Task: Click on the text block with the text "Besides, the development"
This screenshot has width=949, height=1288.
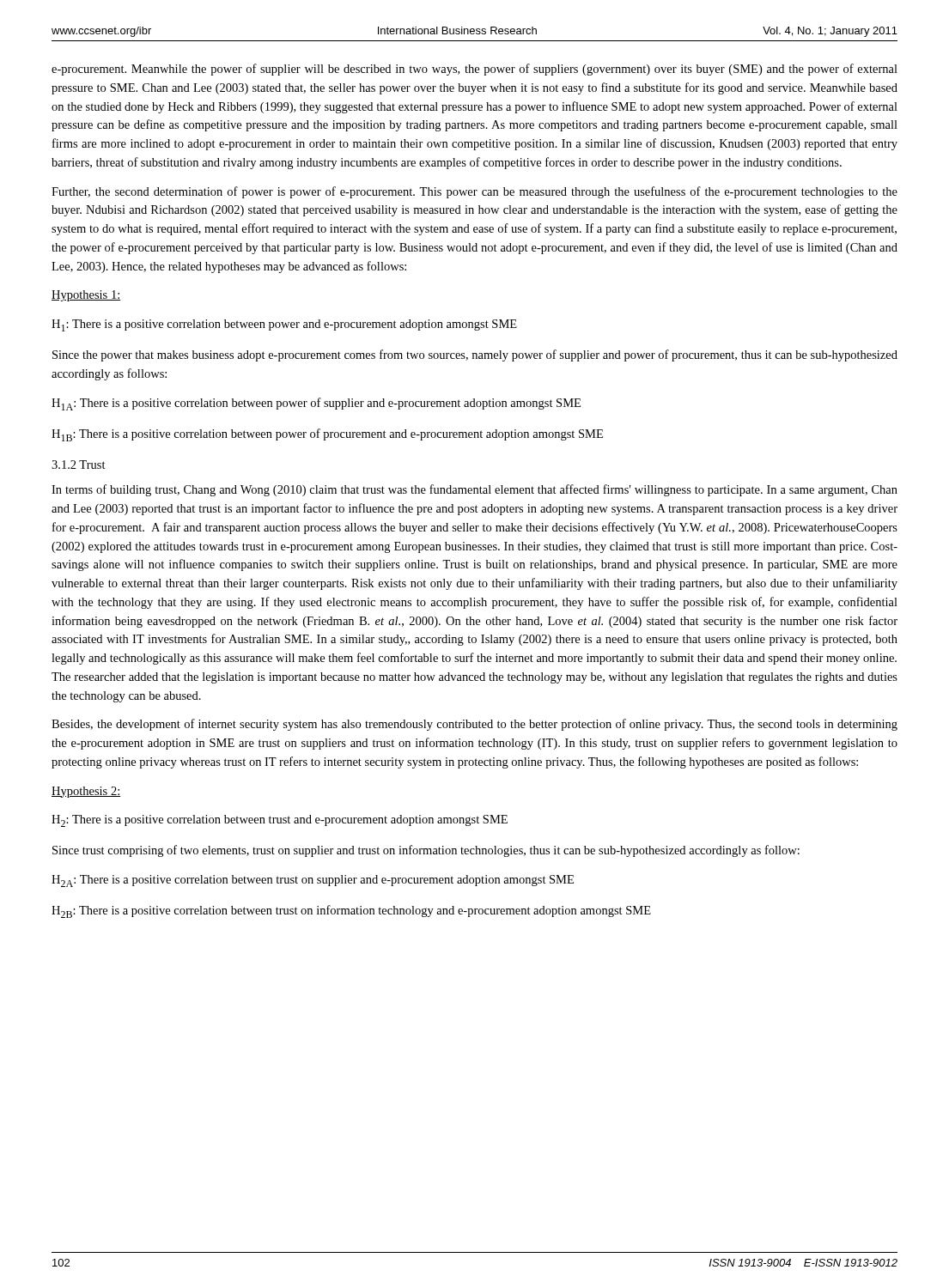Action: coord(474,743)
